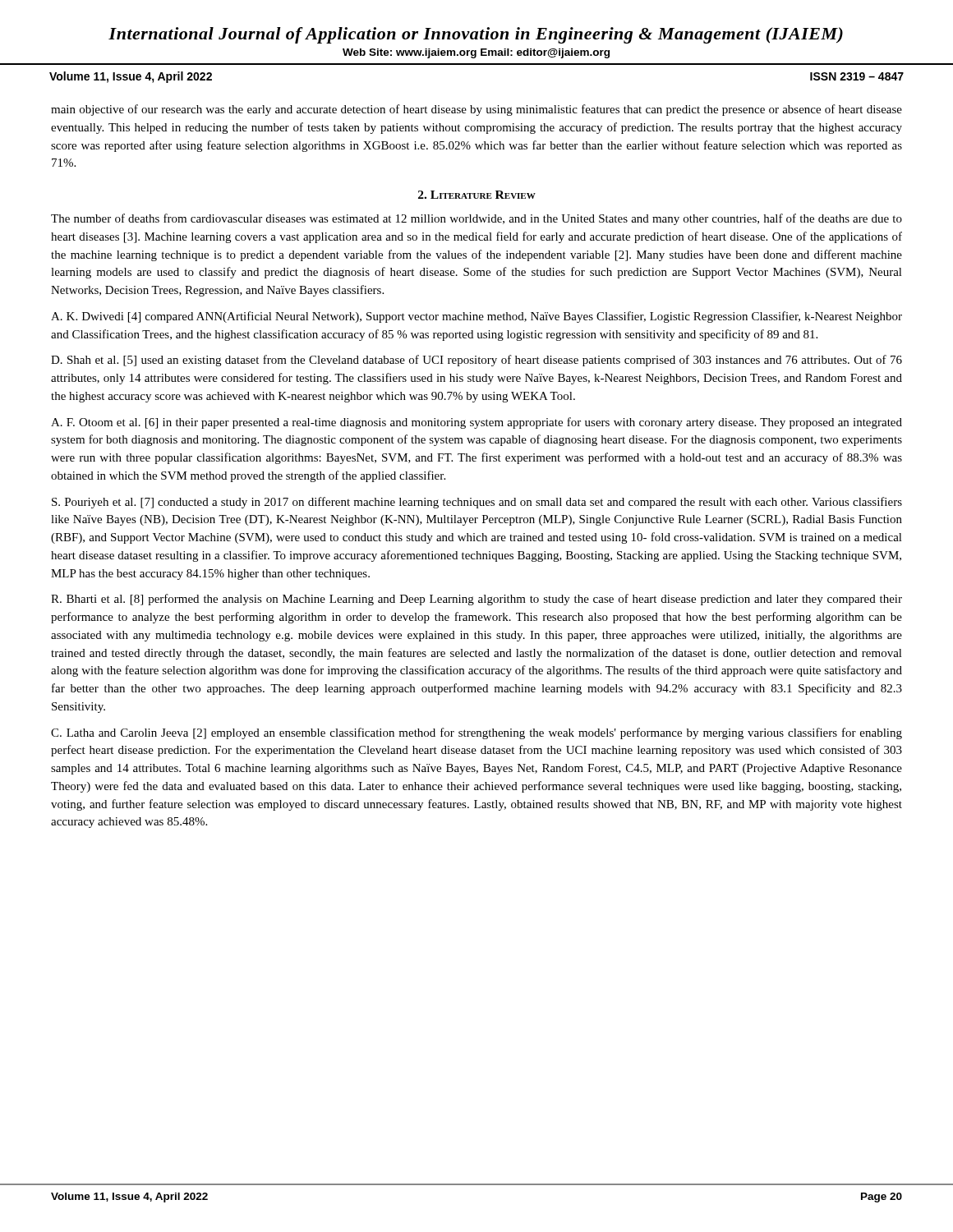The height and width of the screenshot is (1232, 953).
Task: Click the passage that begins "S. Pouriyeh et al. [7] conducted a study"
Action: pos(476,537)
